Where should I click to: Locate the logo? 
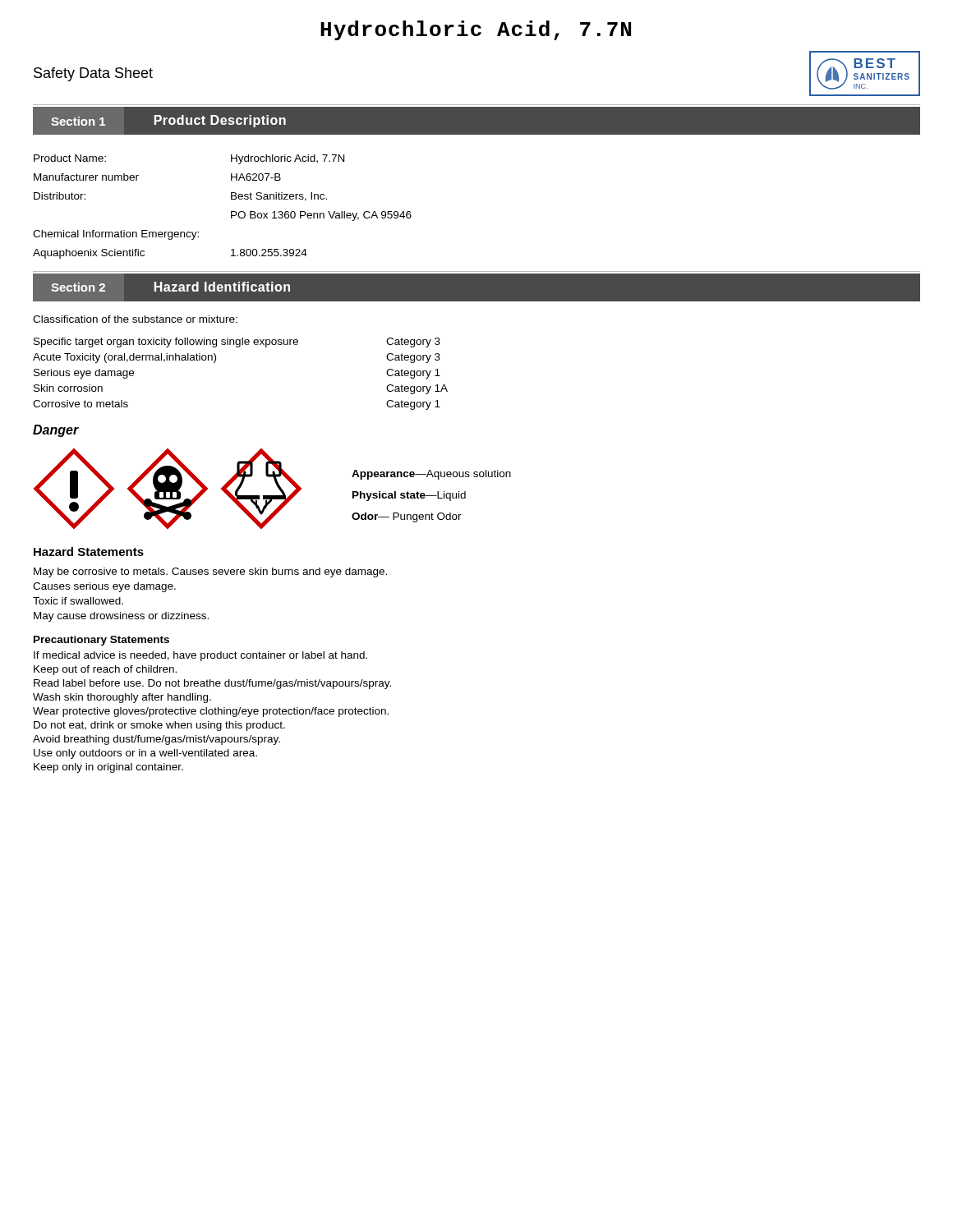pos(864,74)
